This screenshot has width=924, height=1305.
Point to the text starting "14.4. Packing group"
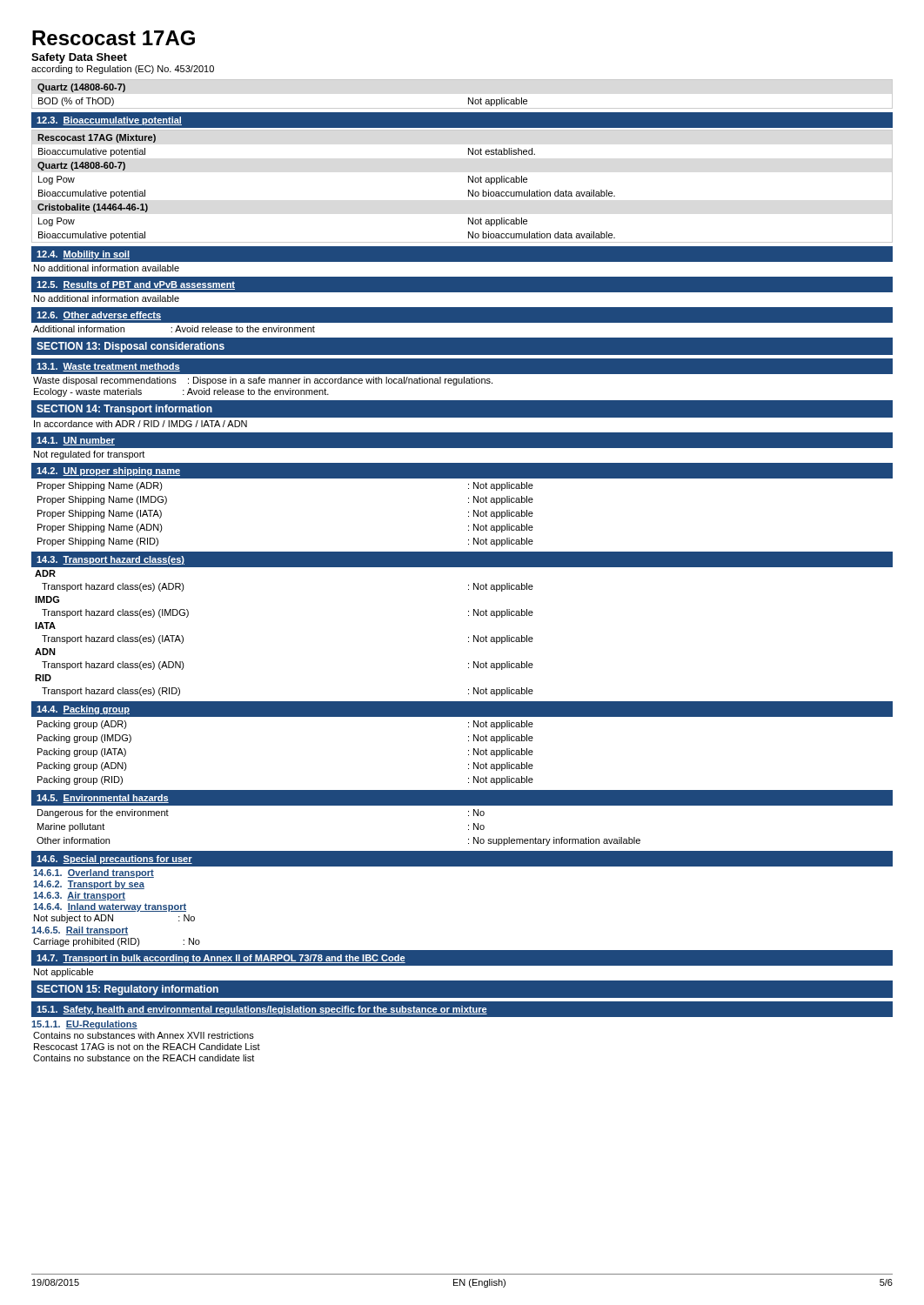462,709
